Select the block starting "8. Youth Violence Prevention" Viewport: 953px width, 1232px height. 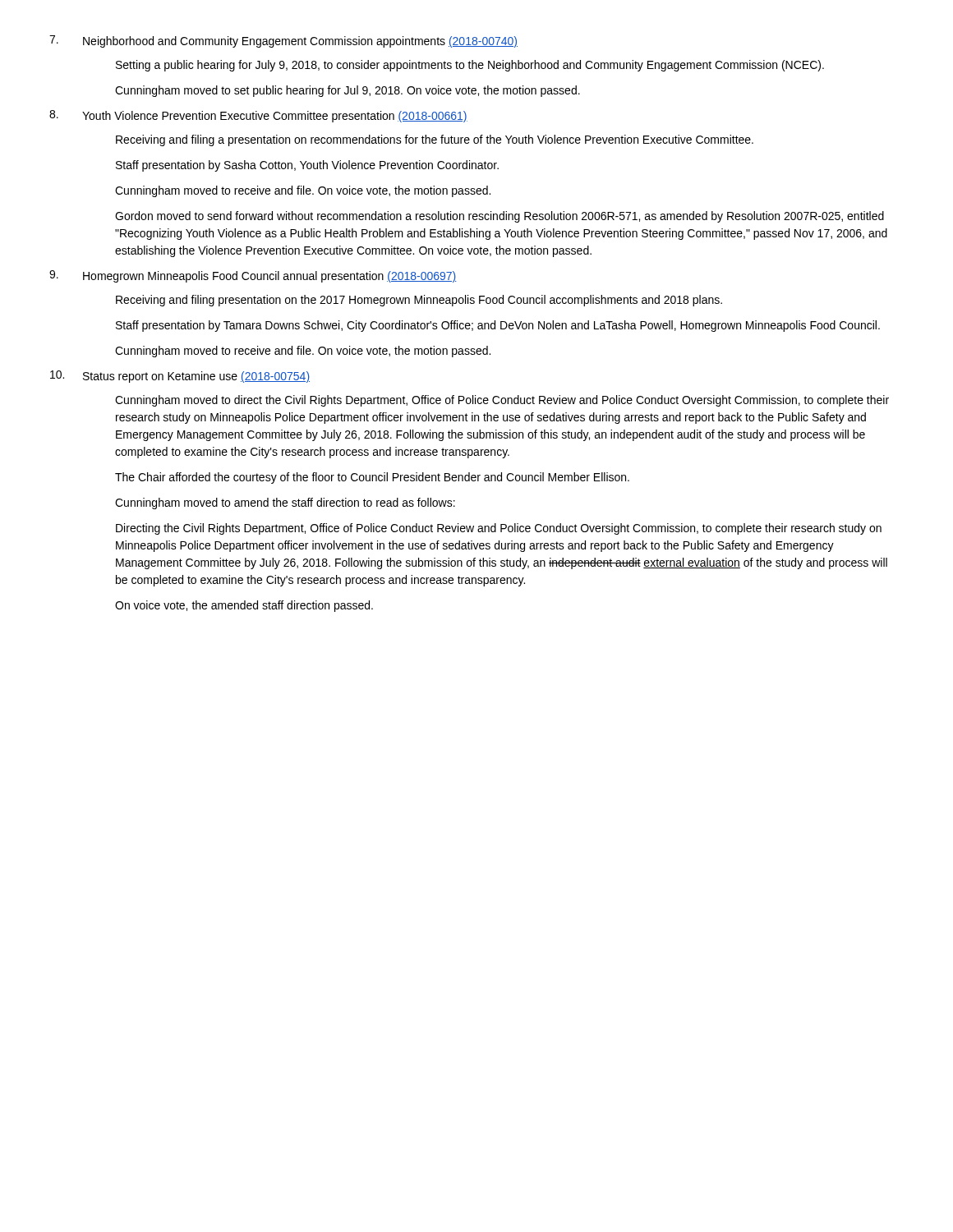[x=258, y=116]
